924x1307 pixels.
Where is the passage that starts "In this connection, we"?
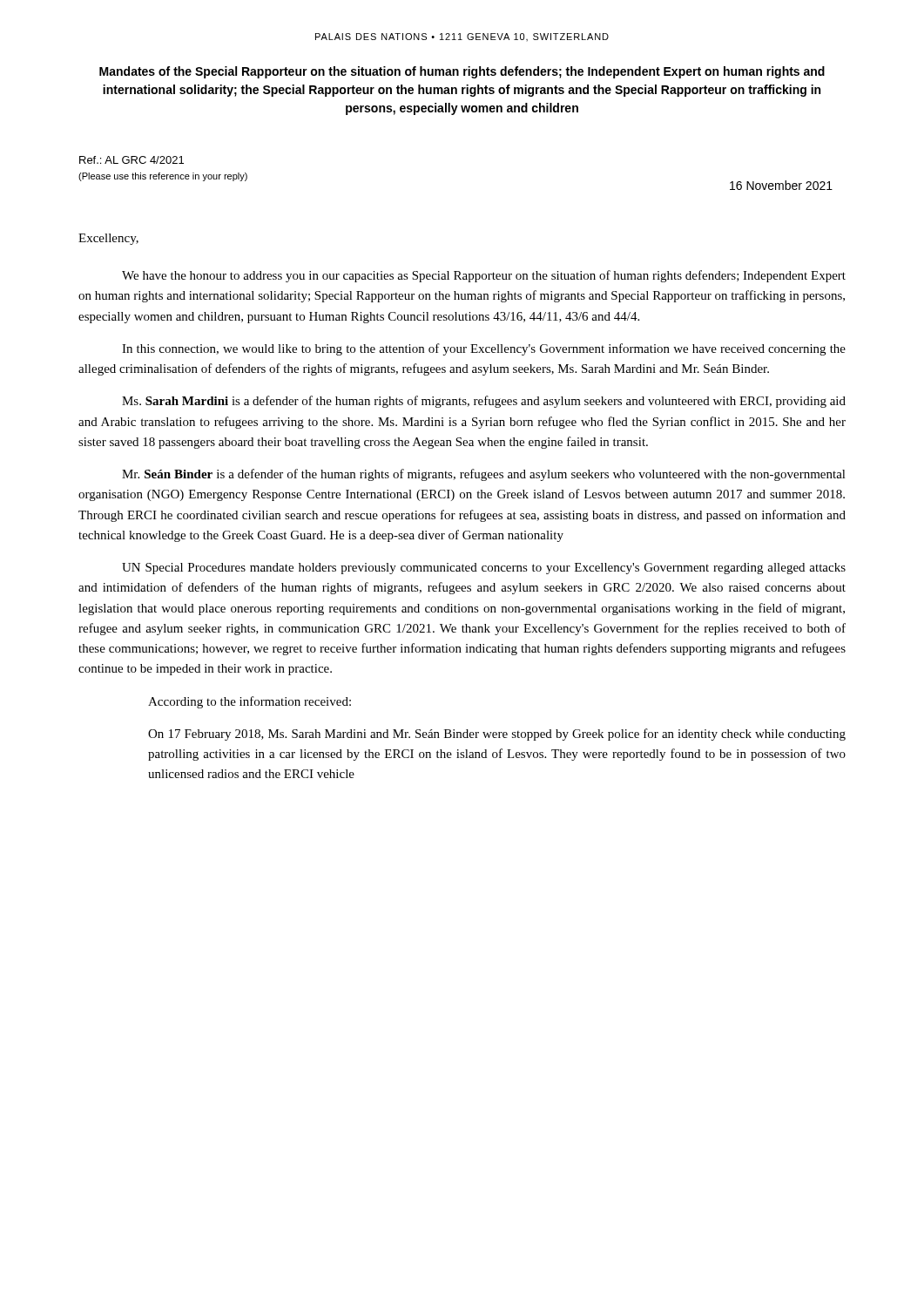tap(462, 358)
